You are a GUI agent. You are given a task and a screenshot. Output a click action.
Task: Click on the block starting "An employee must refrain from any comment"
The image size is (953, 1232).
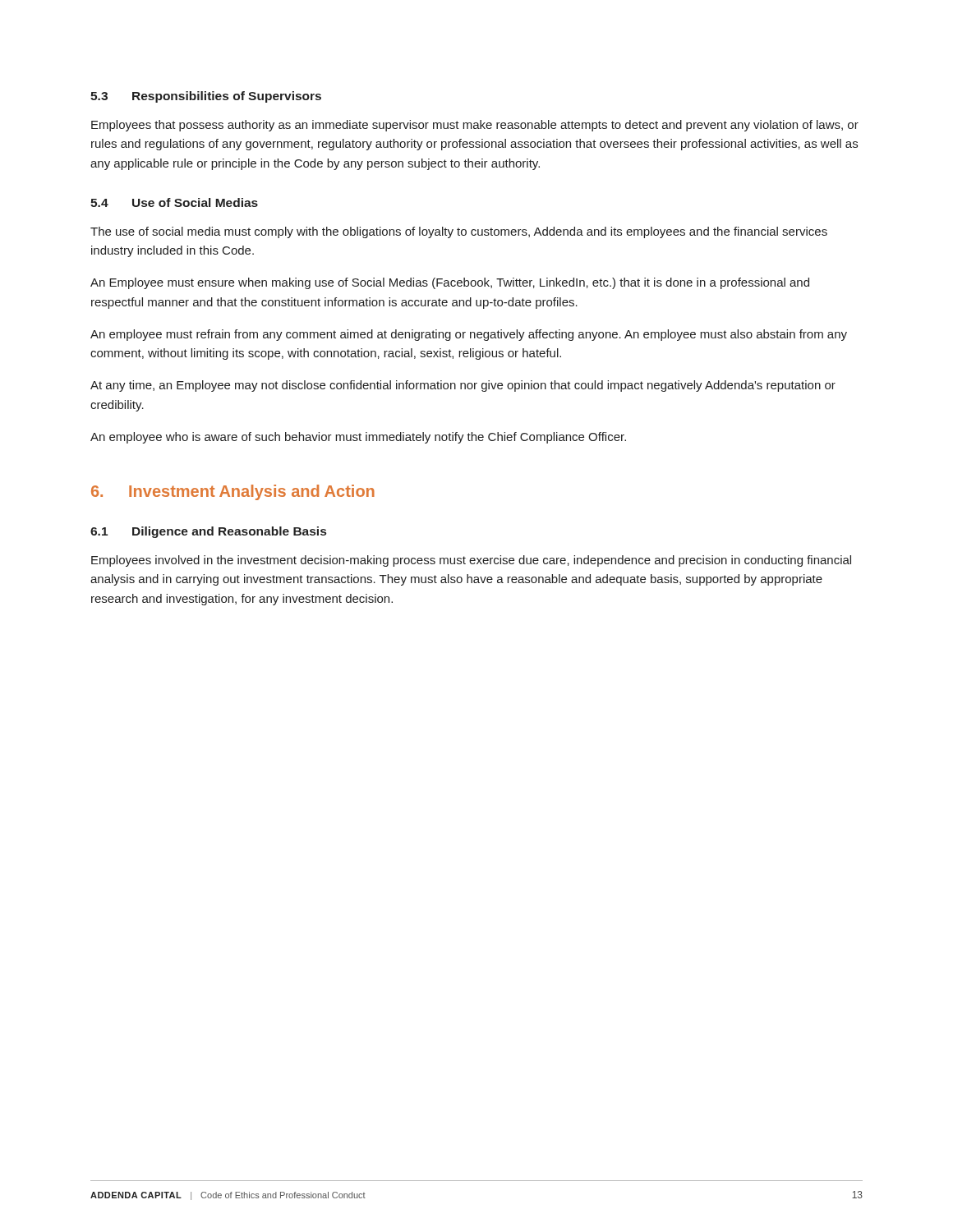tap(469, 343)
